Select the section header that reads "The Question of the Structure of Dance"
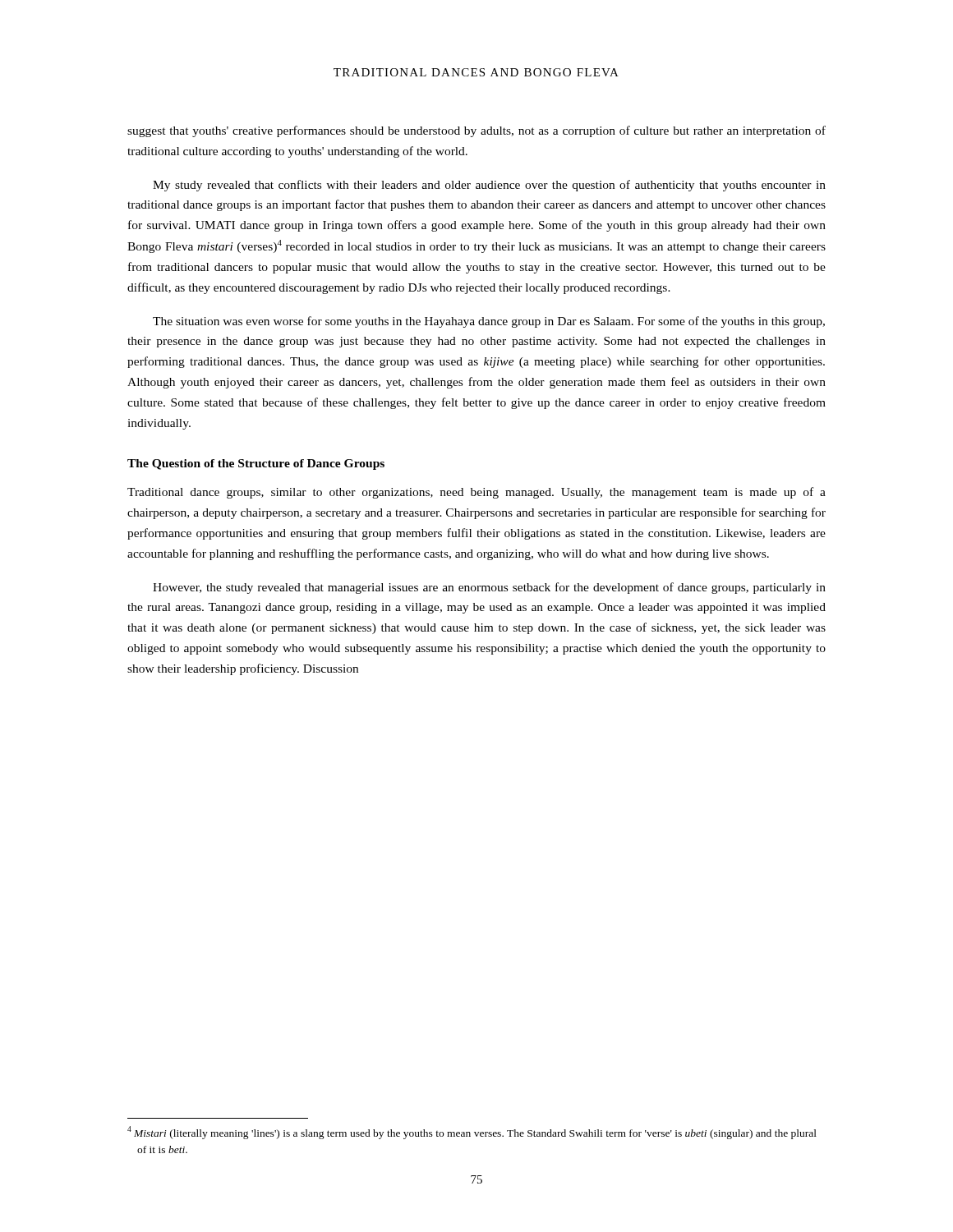The height and width of the screenshot is (1232, 953). (256, 463)
